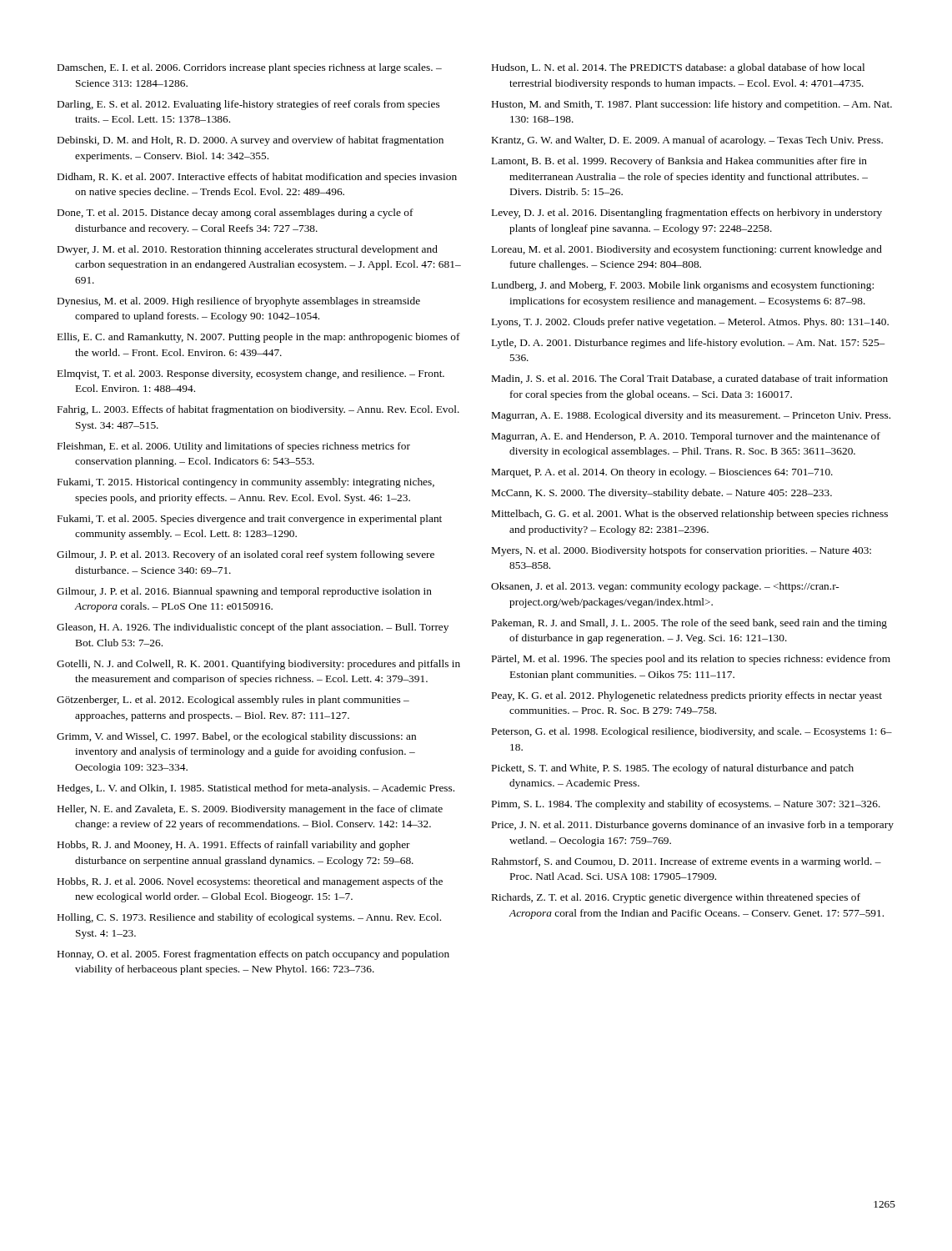
Task: Where is the passage that starts "Mittelbach, G. G. et al. 2001. What"?
Action: click(690, 521)
